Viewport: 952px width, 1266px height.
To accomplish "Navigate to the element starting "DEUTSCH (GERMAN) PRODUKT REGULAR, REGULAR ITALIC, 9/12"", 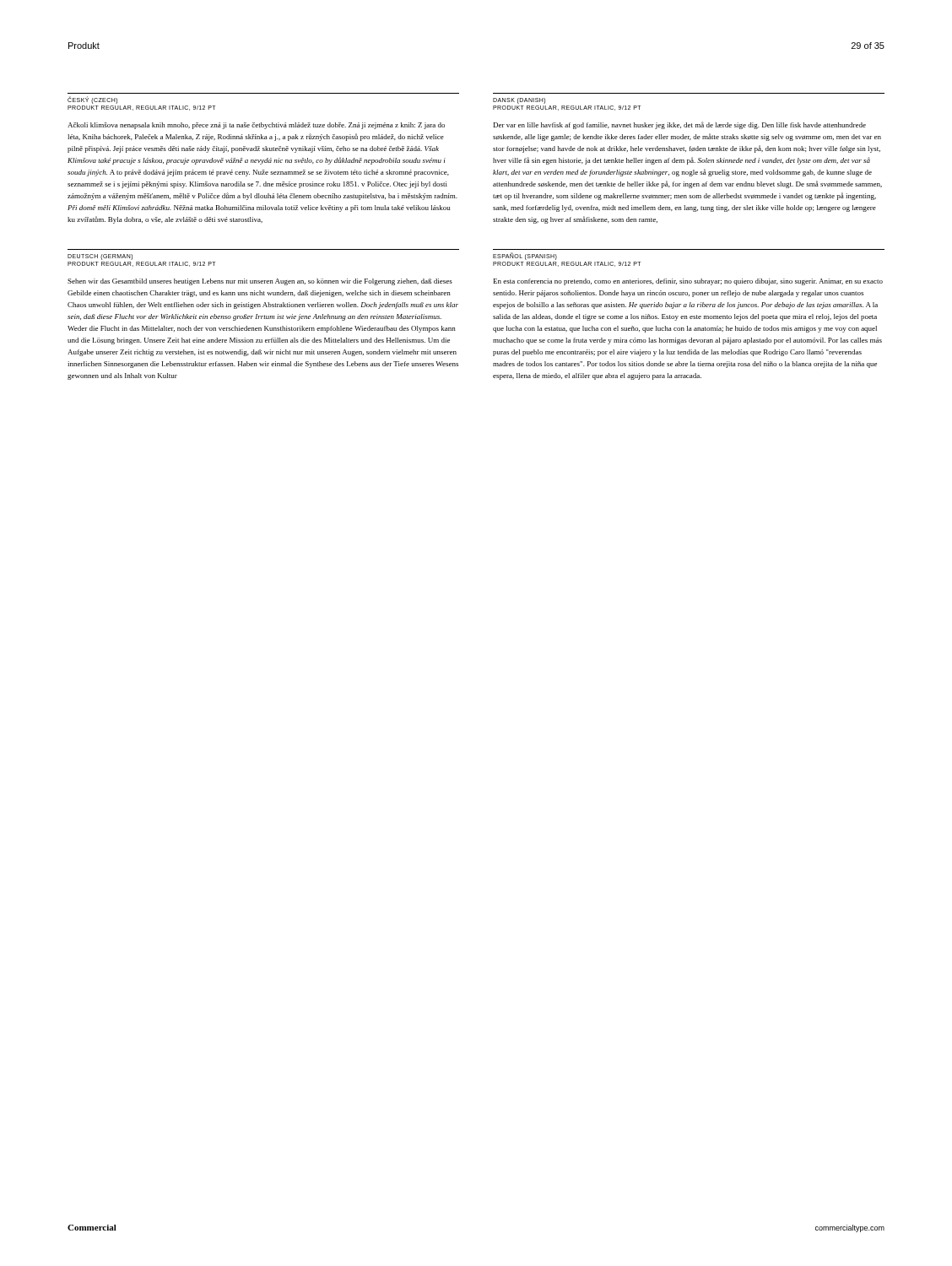I will 263,258.
